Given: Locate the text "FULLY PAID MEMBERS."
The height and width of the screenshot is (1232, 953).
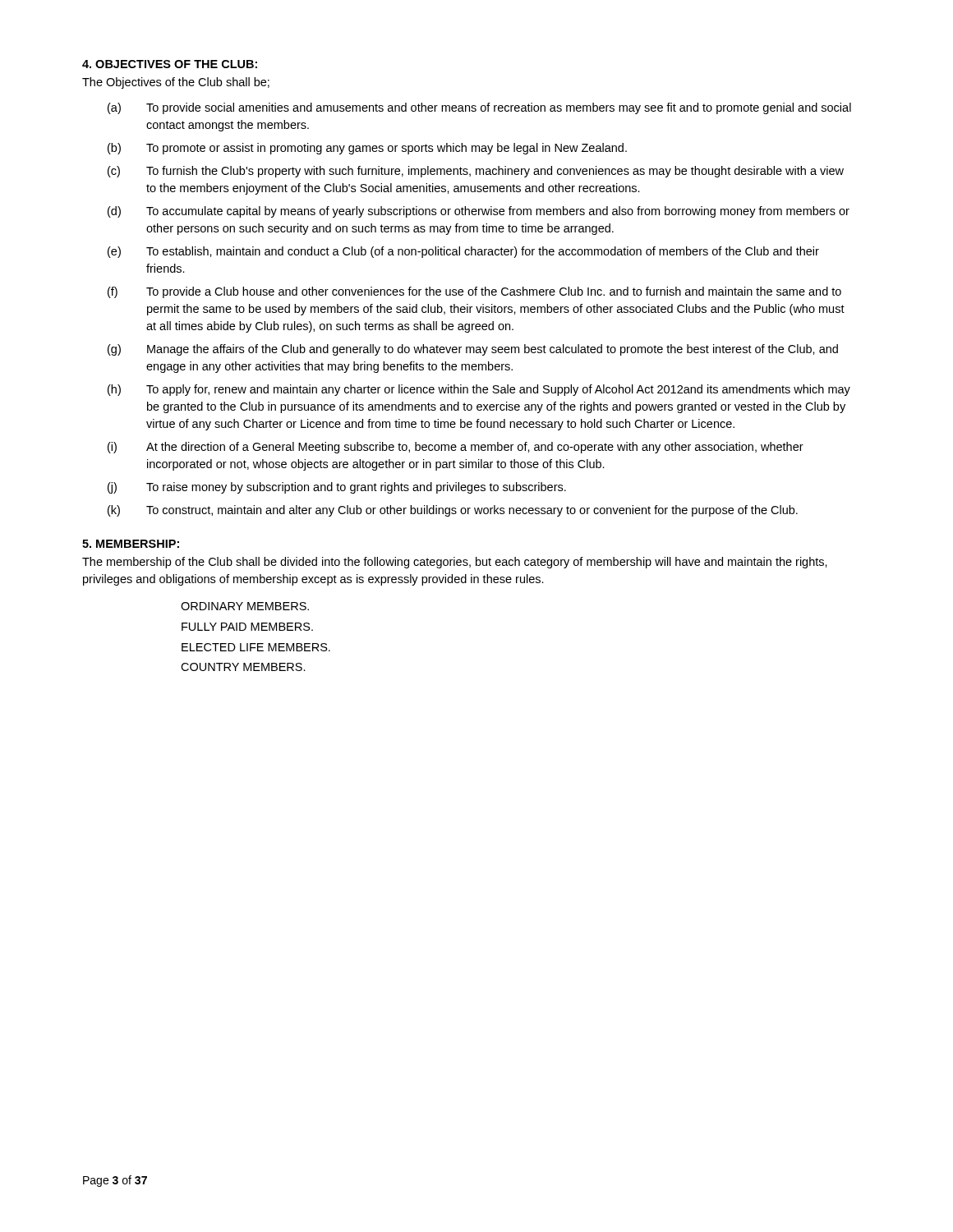Looking at the screenshot, I should (x=247, y=627).
